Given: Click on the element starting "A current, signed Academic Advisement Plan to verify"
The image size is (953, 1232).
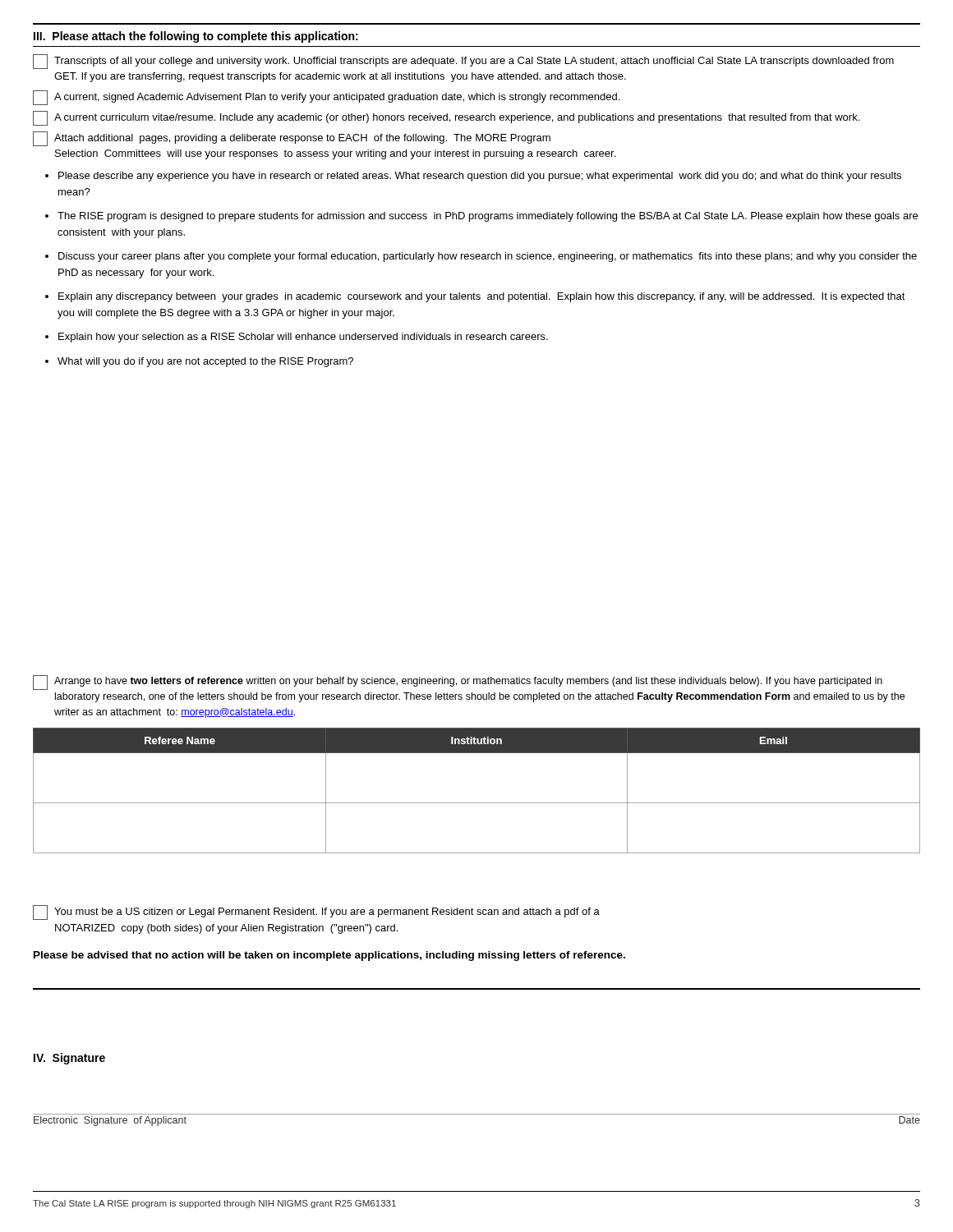Looking at the screenshot, I should tap(476, 97).
